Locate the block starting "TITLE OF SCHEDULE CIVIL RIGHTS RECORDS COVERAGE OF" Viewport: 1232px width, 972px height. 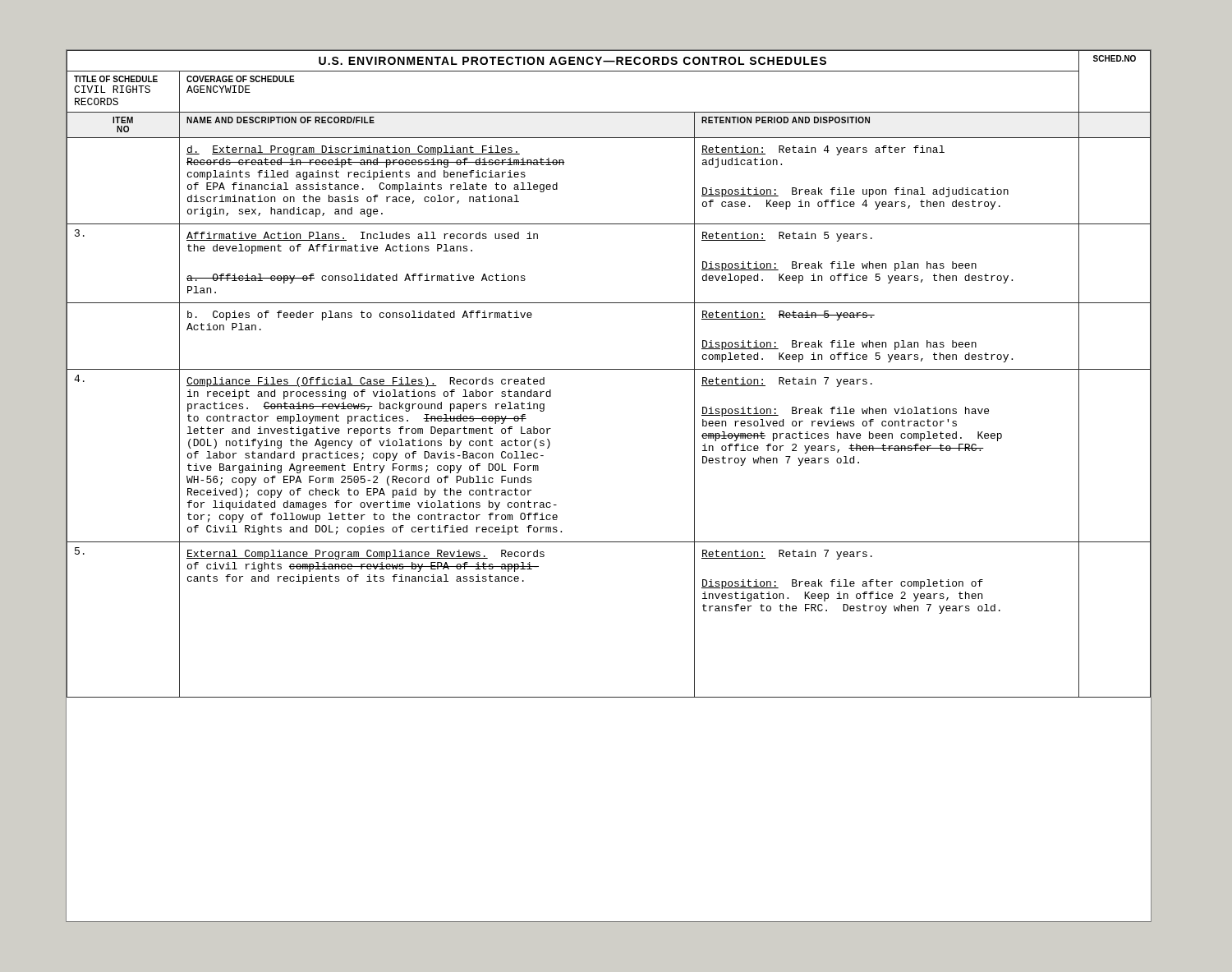pyautogui.click(x=573, y=92)
